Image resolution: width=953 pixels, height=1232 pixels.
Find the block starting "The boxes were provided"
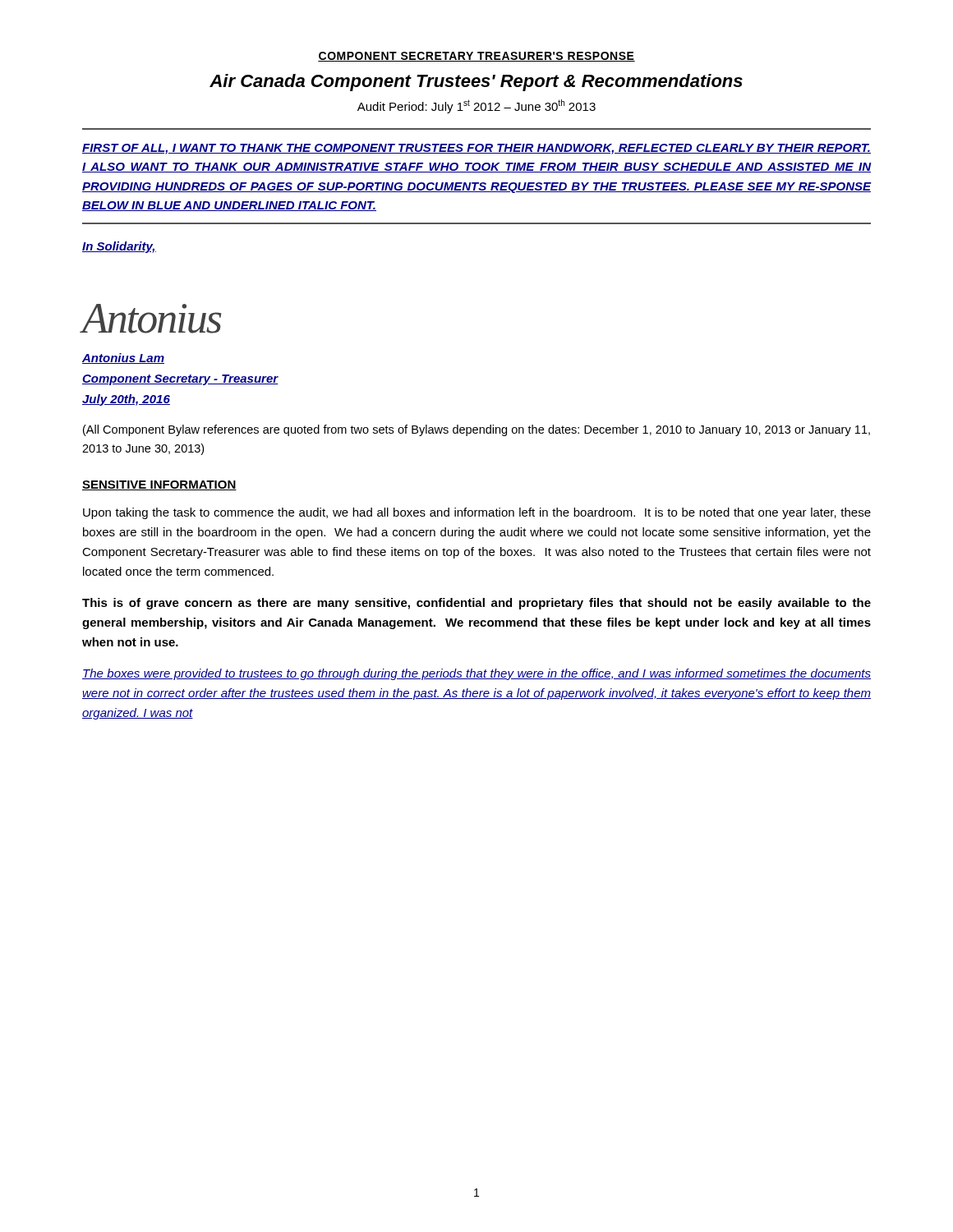(x=476, y=693)
